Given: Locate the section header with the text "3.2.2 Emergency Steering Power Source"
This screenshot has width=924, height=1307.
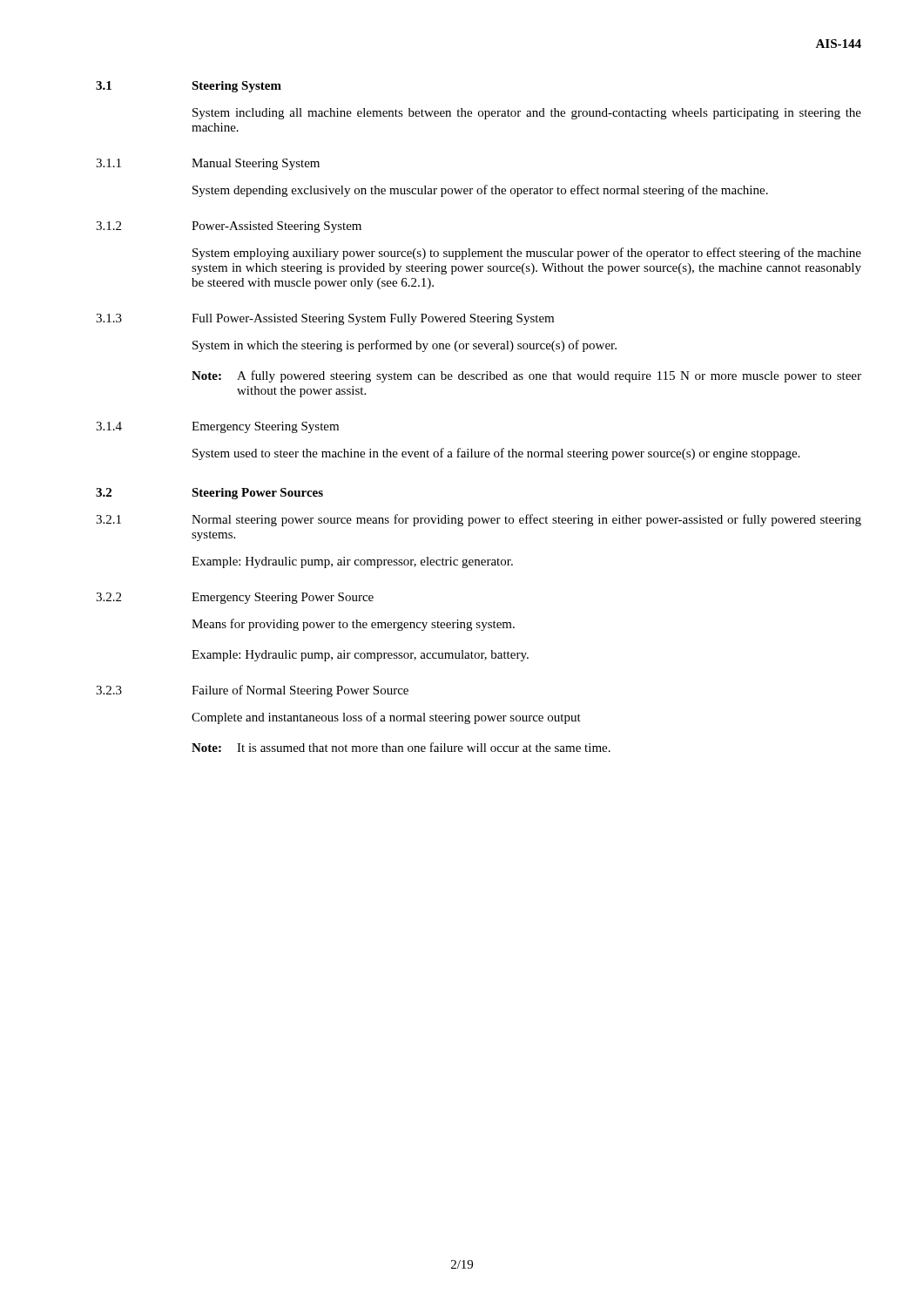Looking at the screenshot, I should (x=235, y=598).
